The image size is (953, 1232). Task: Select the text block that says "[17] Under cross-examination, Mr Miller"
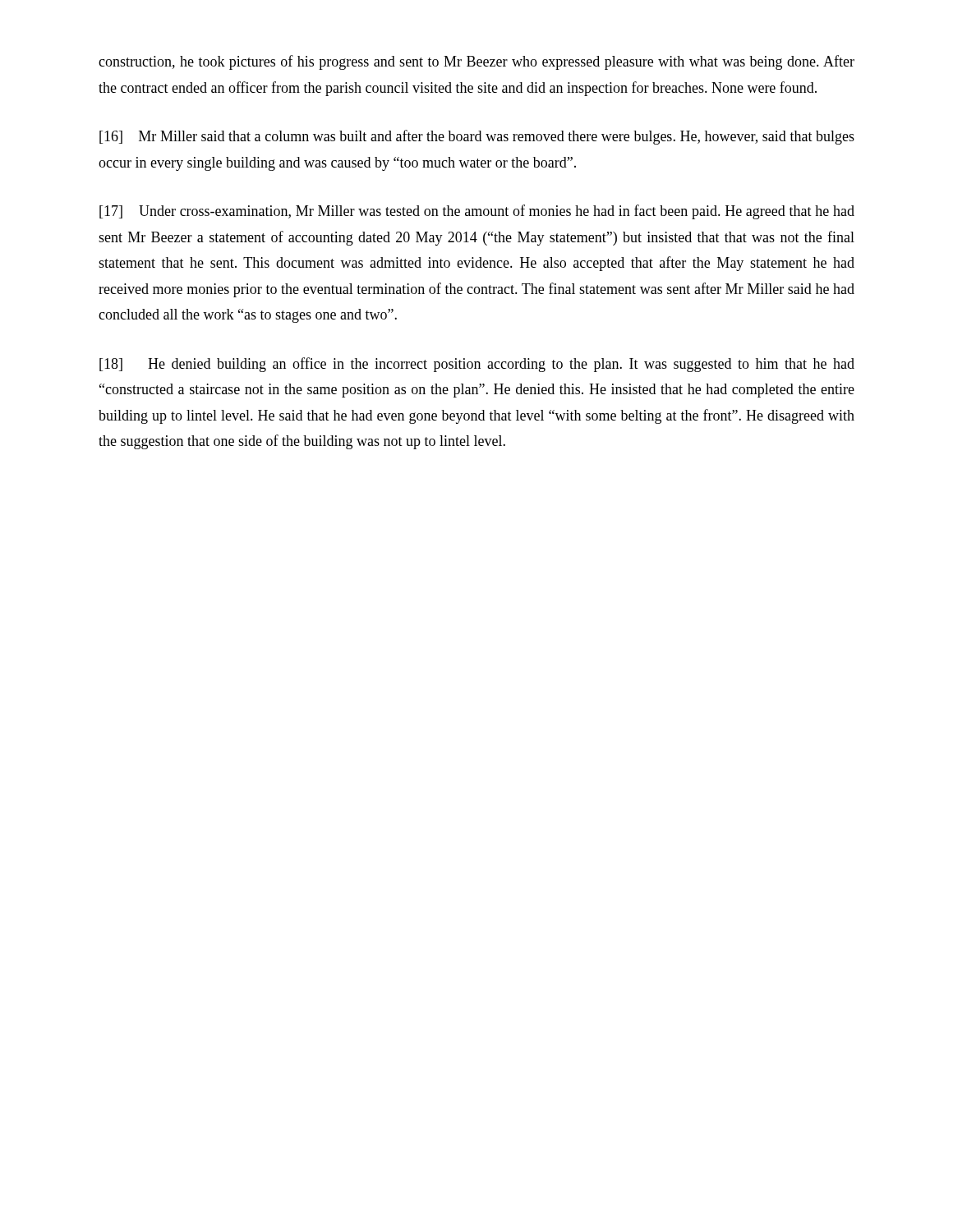[x=476, y=263]
